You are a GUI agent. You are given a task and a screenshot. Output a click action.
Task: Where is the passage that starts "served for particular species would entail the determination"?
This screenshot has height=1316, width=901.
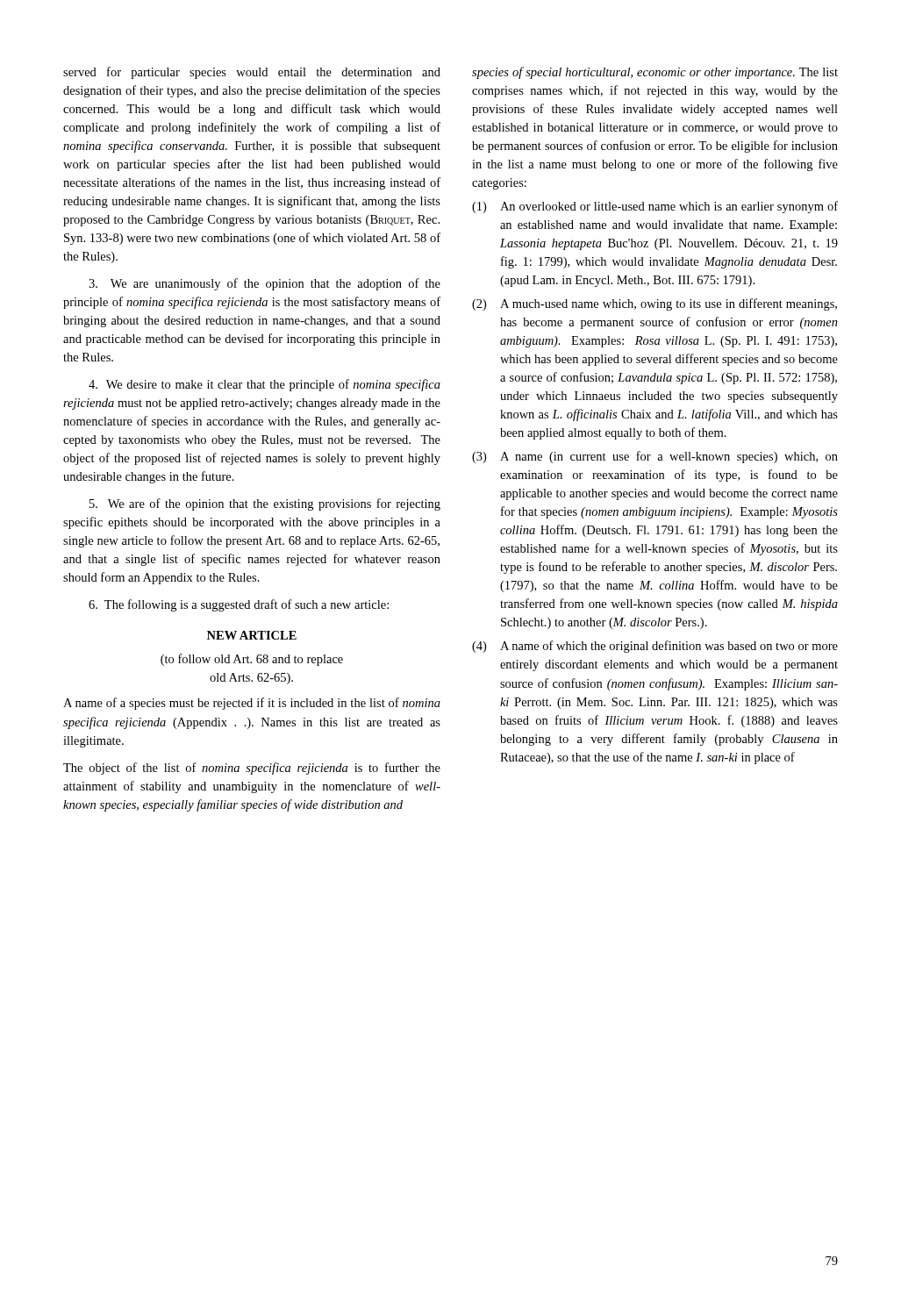click(252, 165)
